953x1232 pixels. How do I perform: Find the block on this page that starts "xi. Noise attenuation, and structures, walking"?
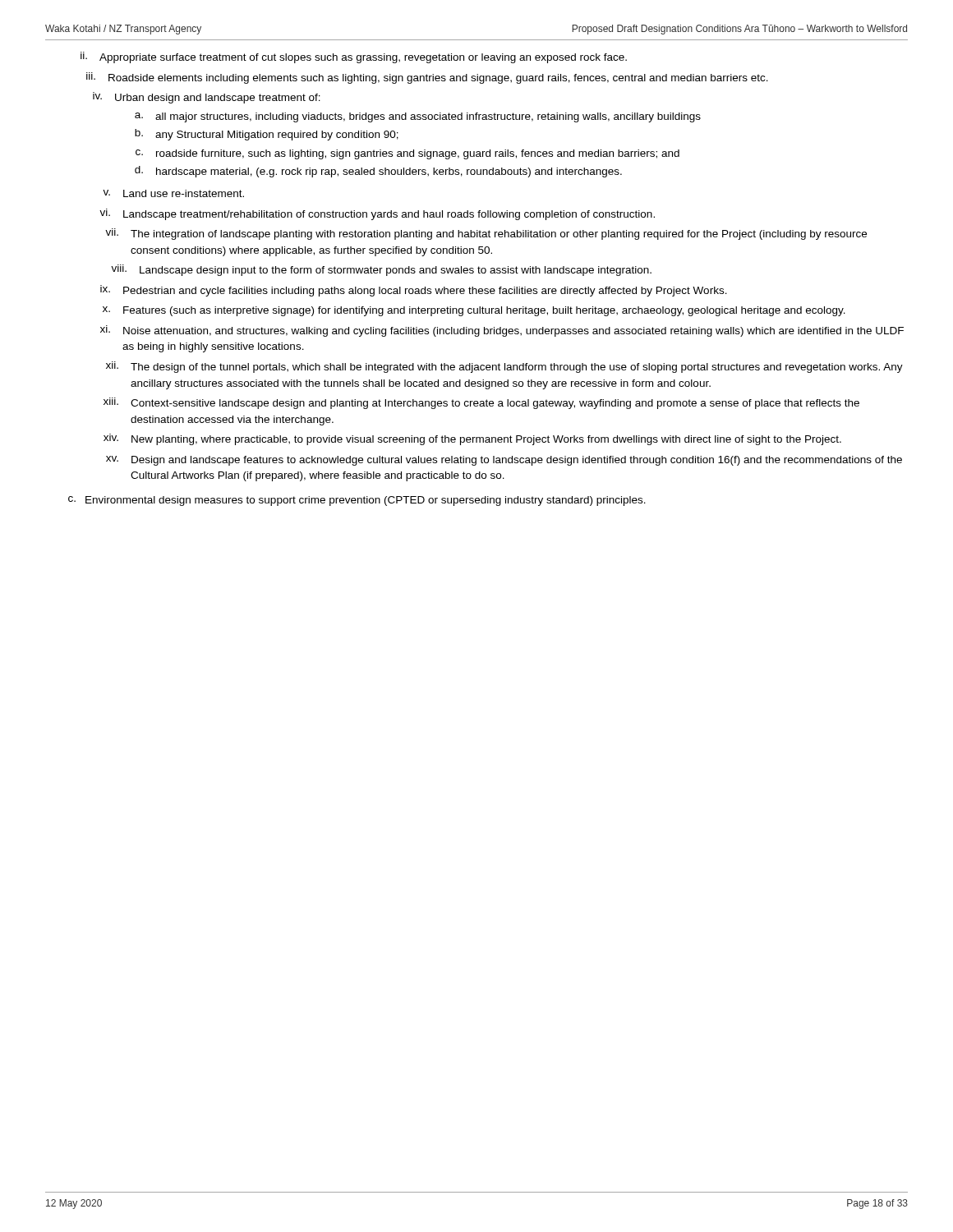476,339
